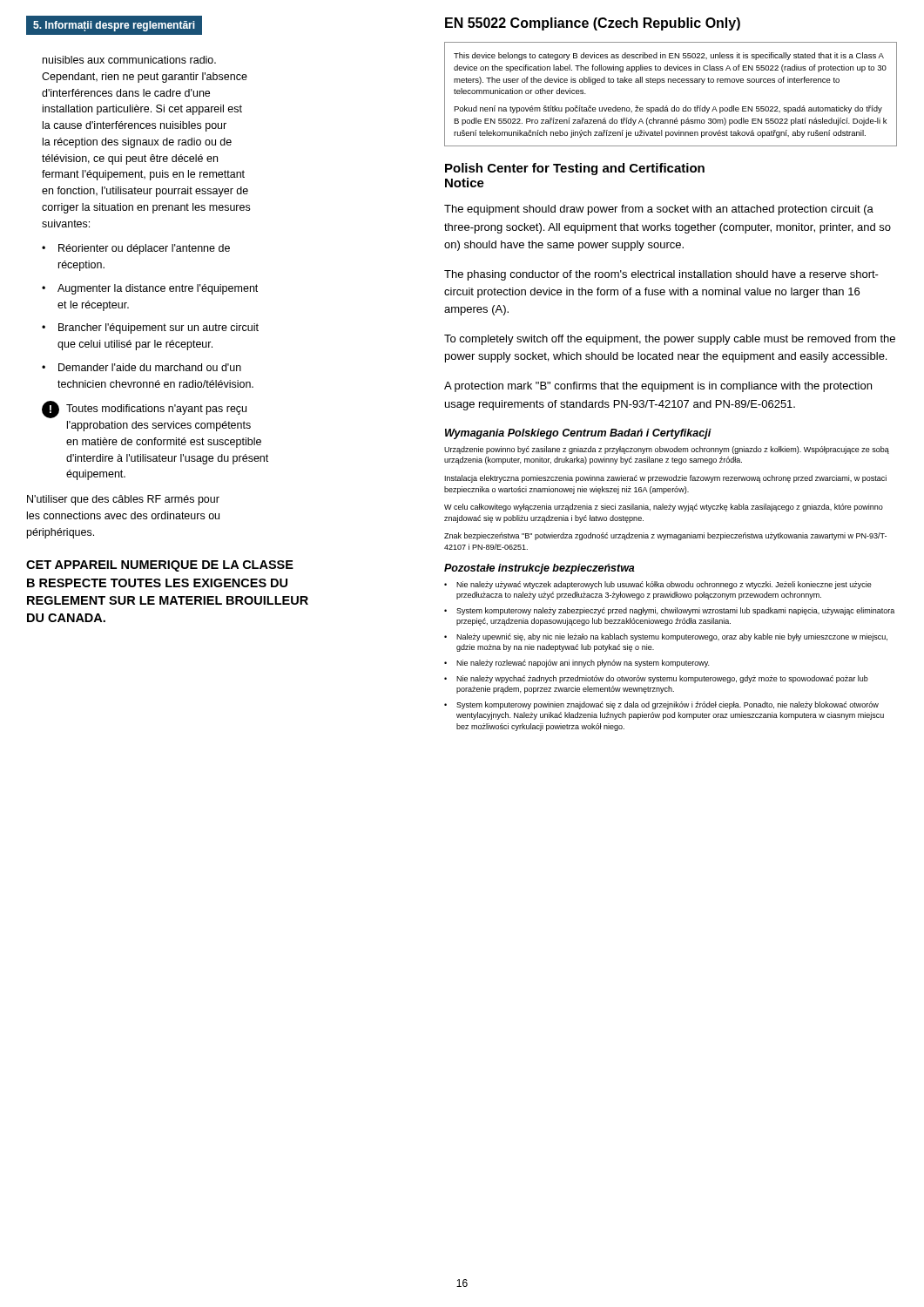
Task: Where is the passage that starts "System komputerowy powinien znajdować się z dala"?
Action: coord(670,716)
